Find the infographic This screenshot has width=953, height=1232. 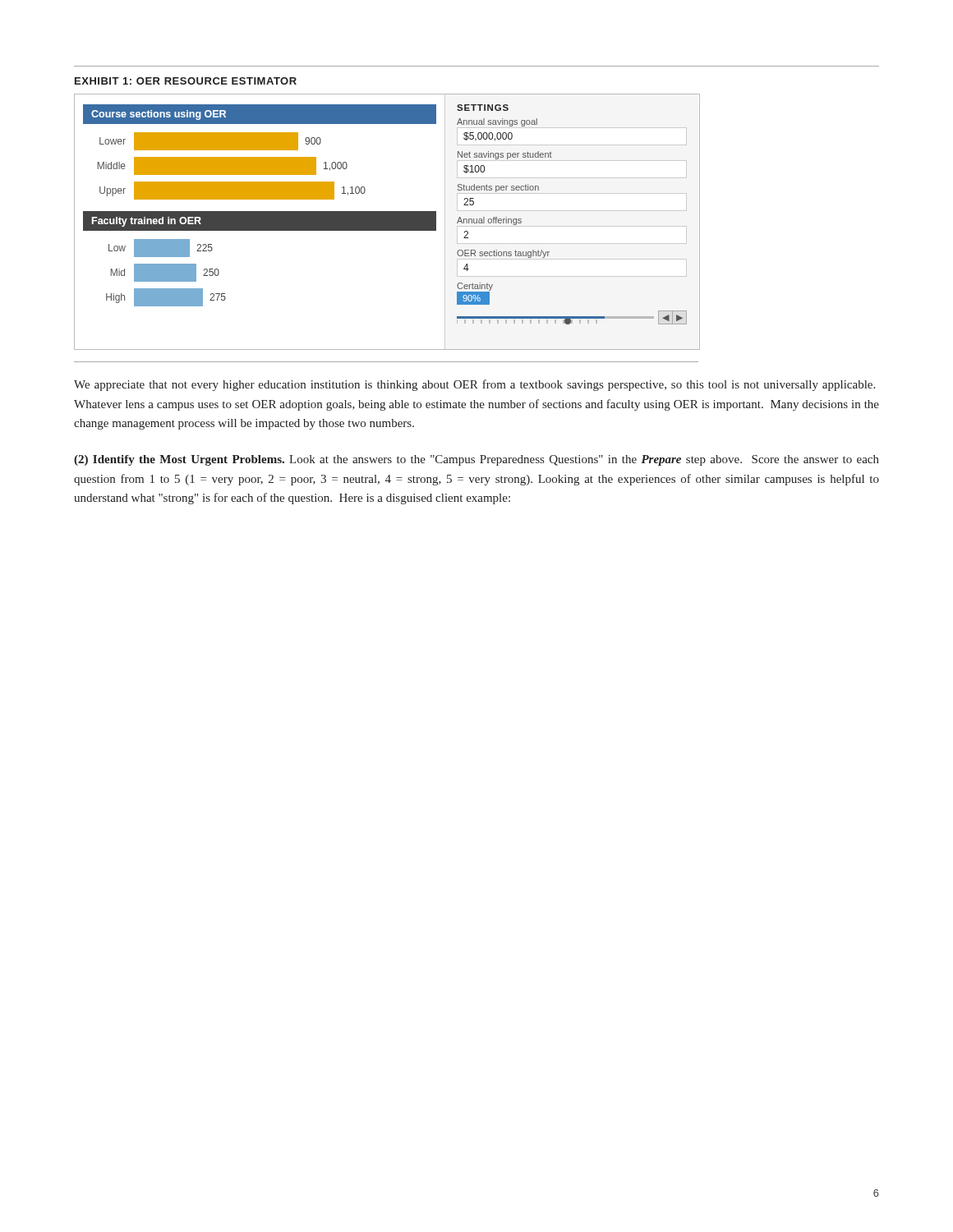coord(387,222)
